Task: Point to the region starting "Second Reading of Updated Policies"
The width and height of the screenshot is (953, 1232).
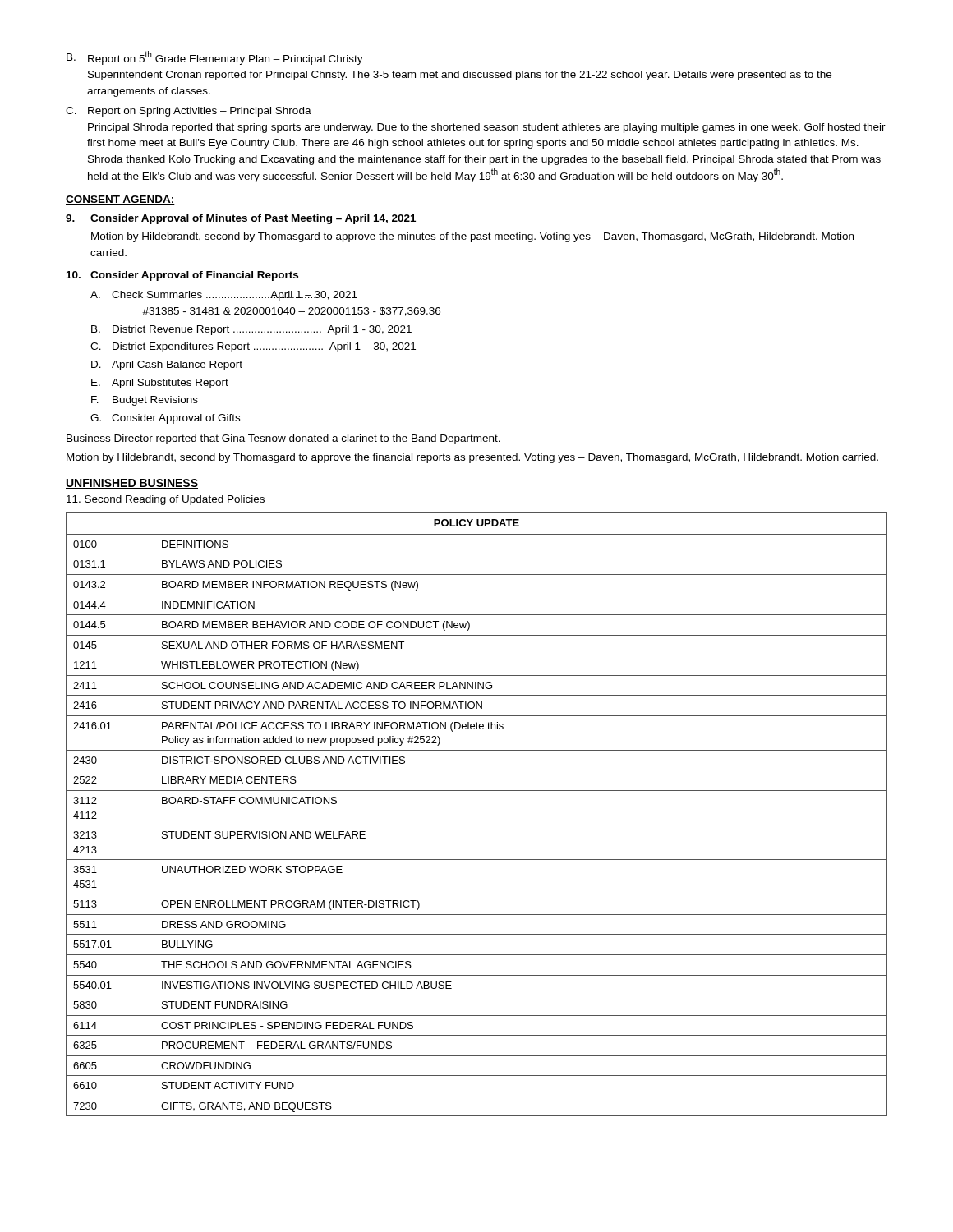Action: tap(165, 499)
